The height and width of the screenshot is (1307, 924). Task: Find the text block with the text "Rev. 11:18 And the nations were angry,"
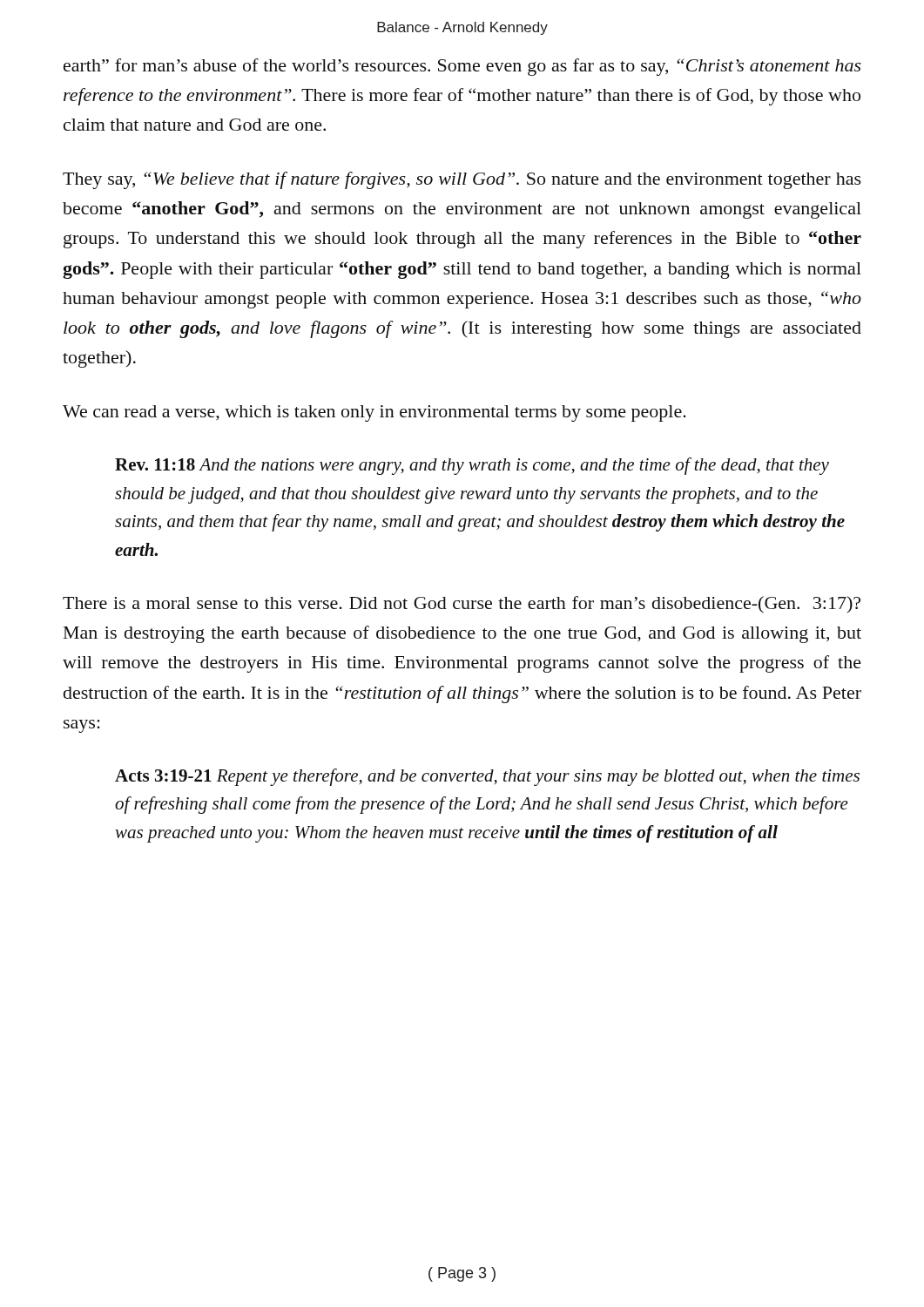(480, 507)
